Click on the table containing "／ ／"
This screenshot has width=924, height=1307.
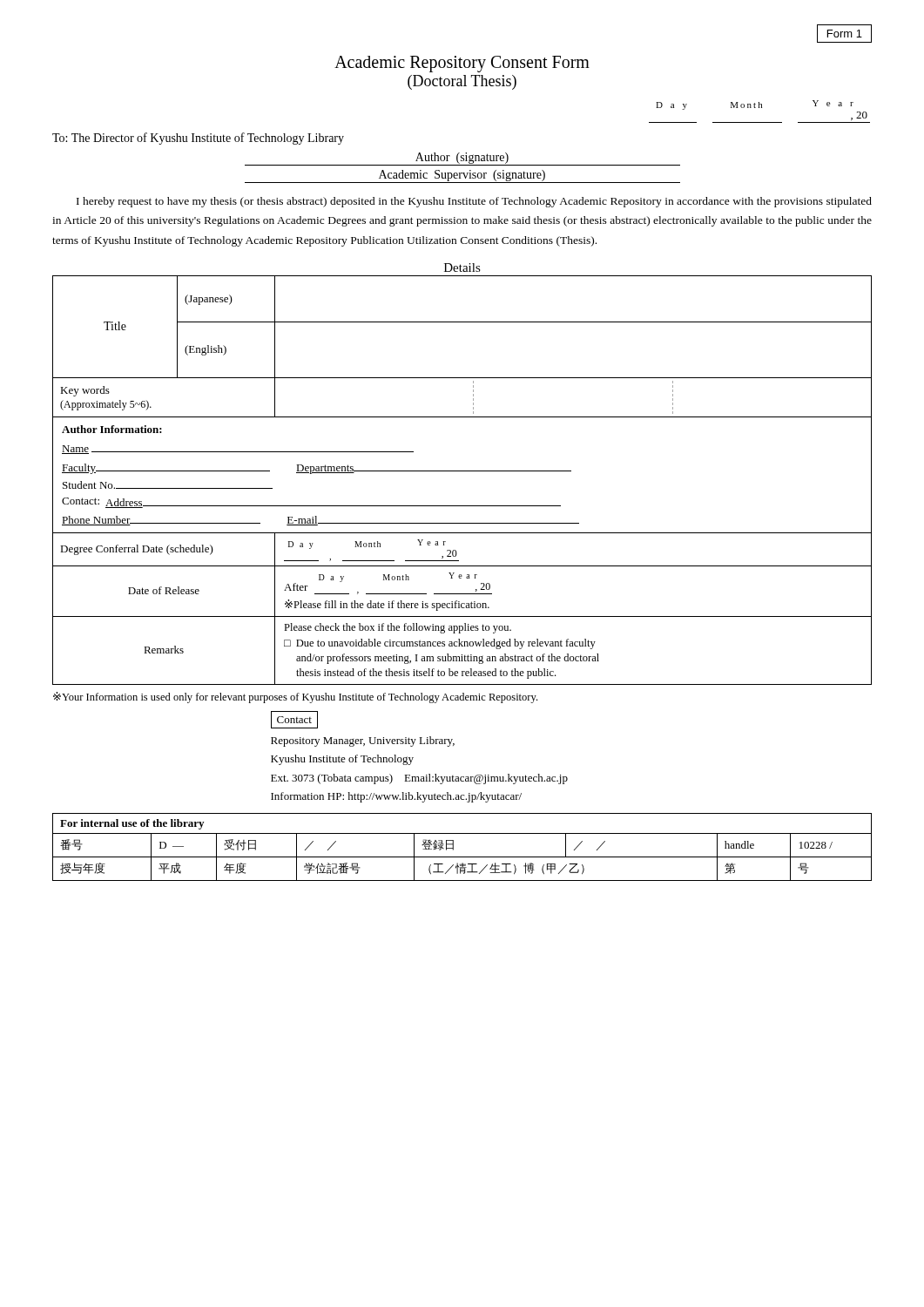tap(462, 847)
